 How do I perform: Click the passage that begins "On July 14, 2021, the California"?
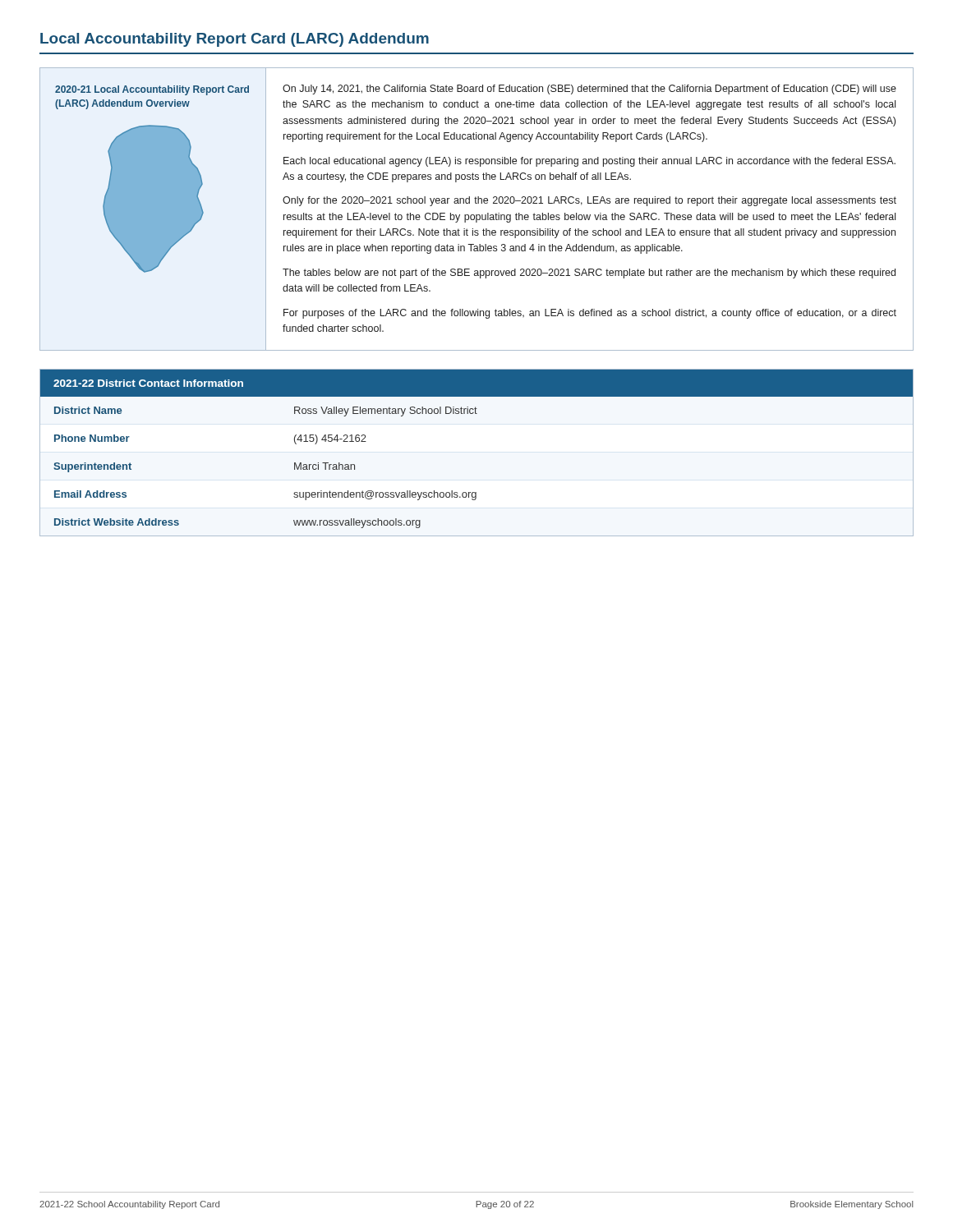589,209
